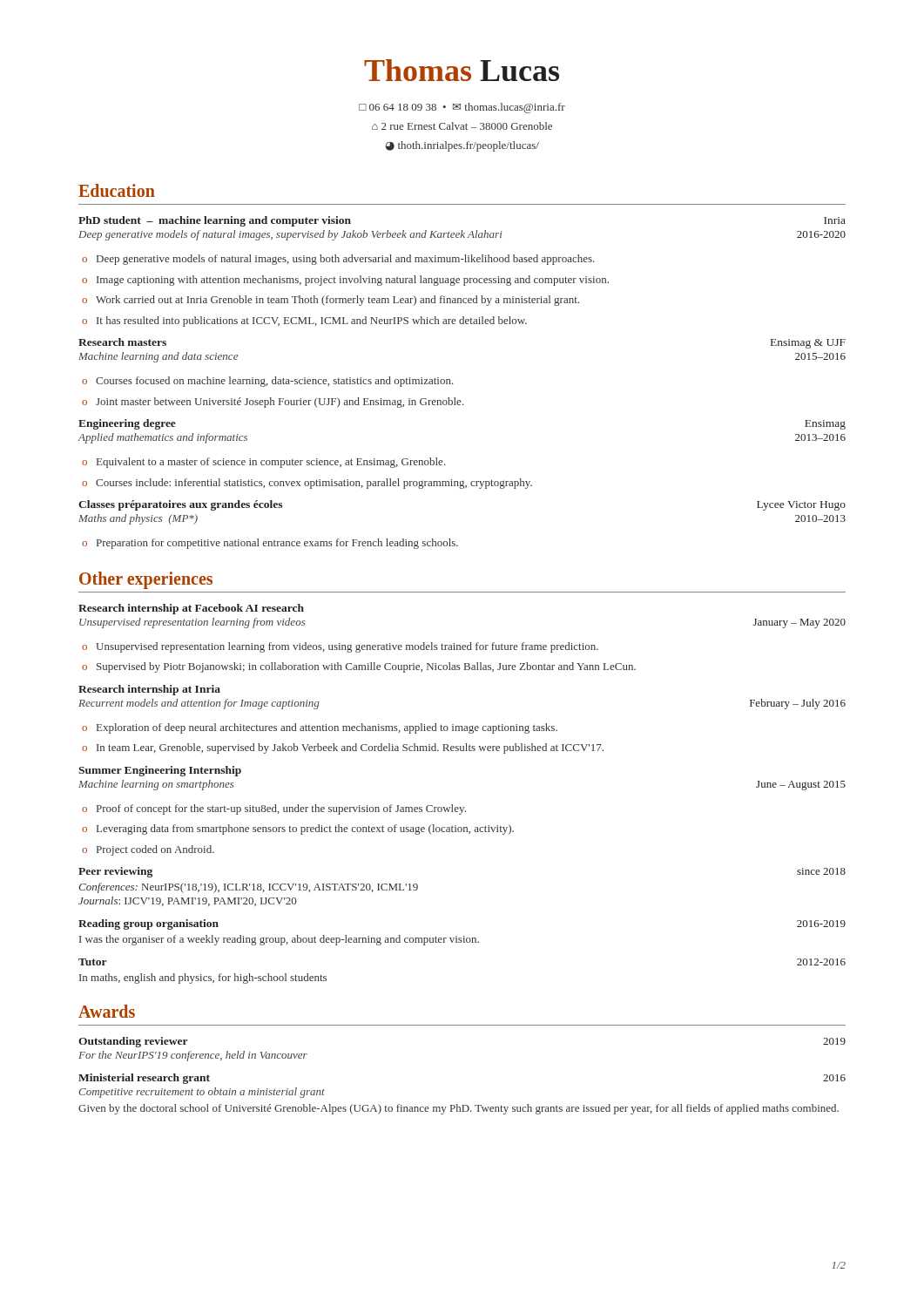Locate the block of text that opens with "Leveraging data from smartphone sensors to predict"
The image size is (924, 1307).
[x=462, y=829]
